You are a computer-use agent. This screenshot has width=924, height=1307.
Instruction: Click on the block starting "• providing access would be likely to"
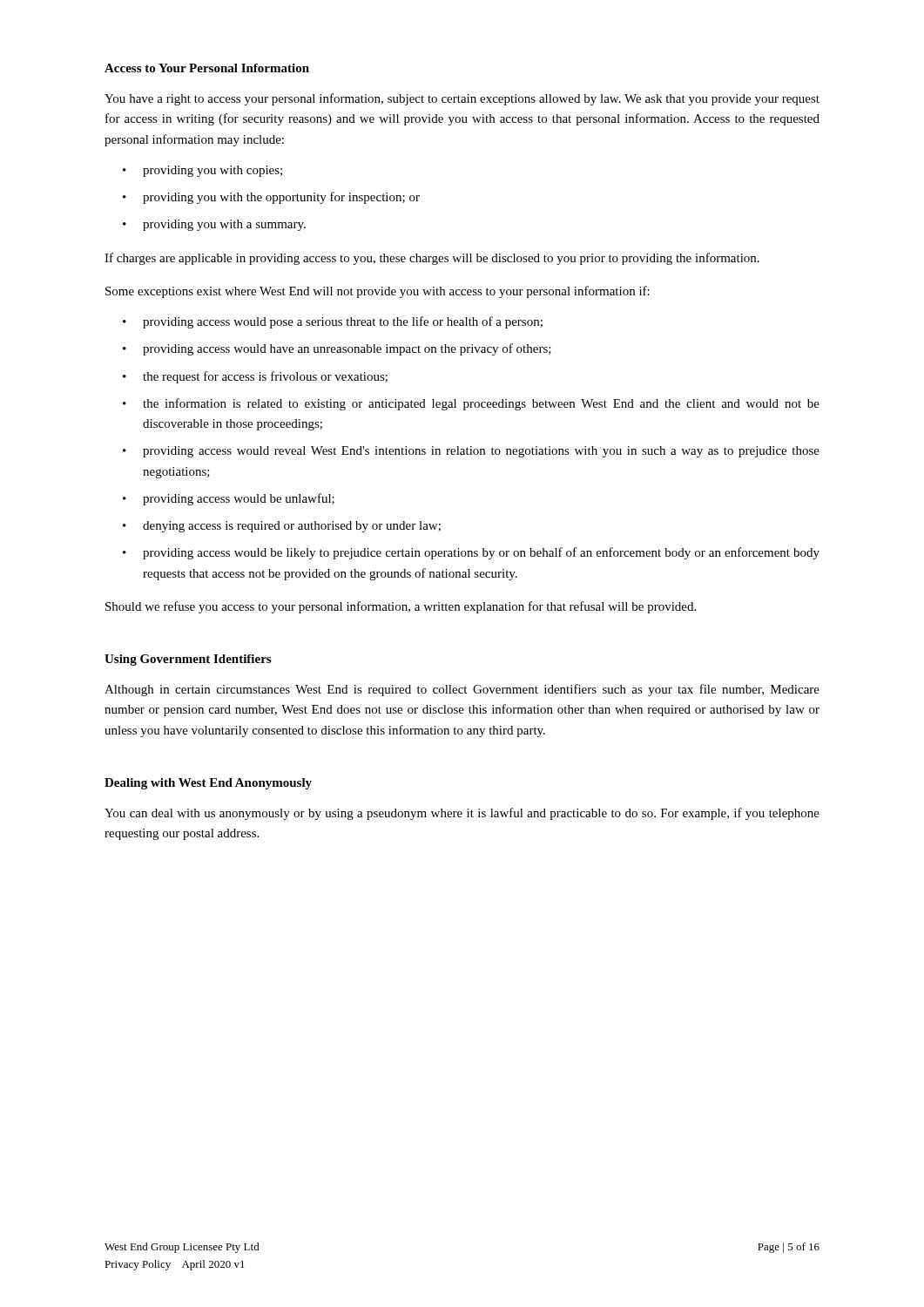coord(462,563)
